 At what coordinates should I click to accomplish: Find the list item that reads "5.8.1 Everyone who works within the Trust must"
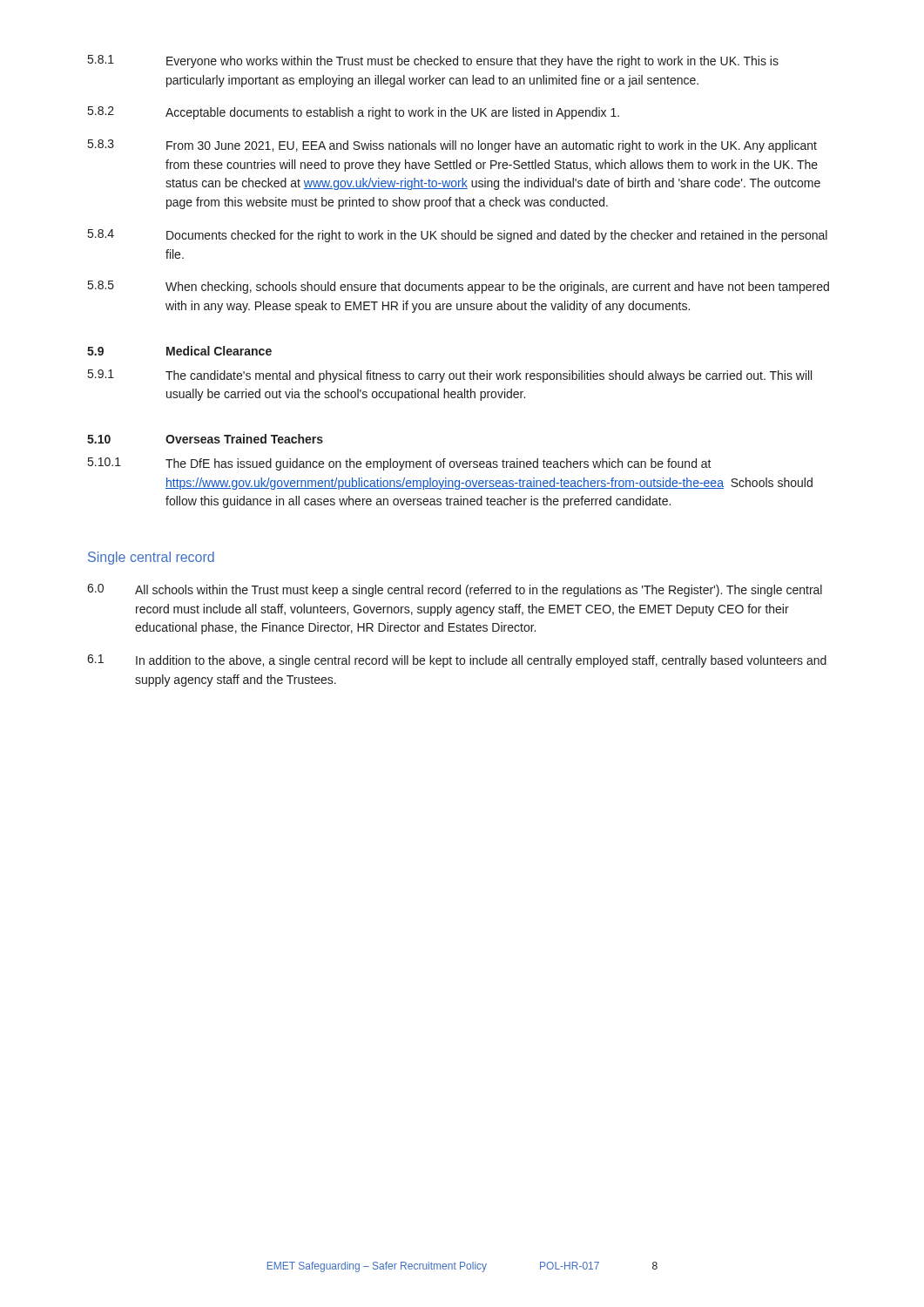pyautogui.click(x=462, y=71)
